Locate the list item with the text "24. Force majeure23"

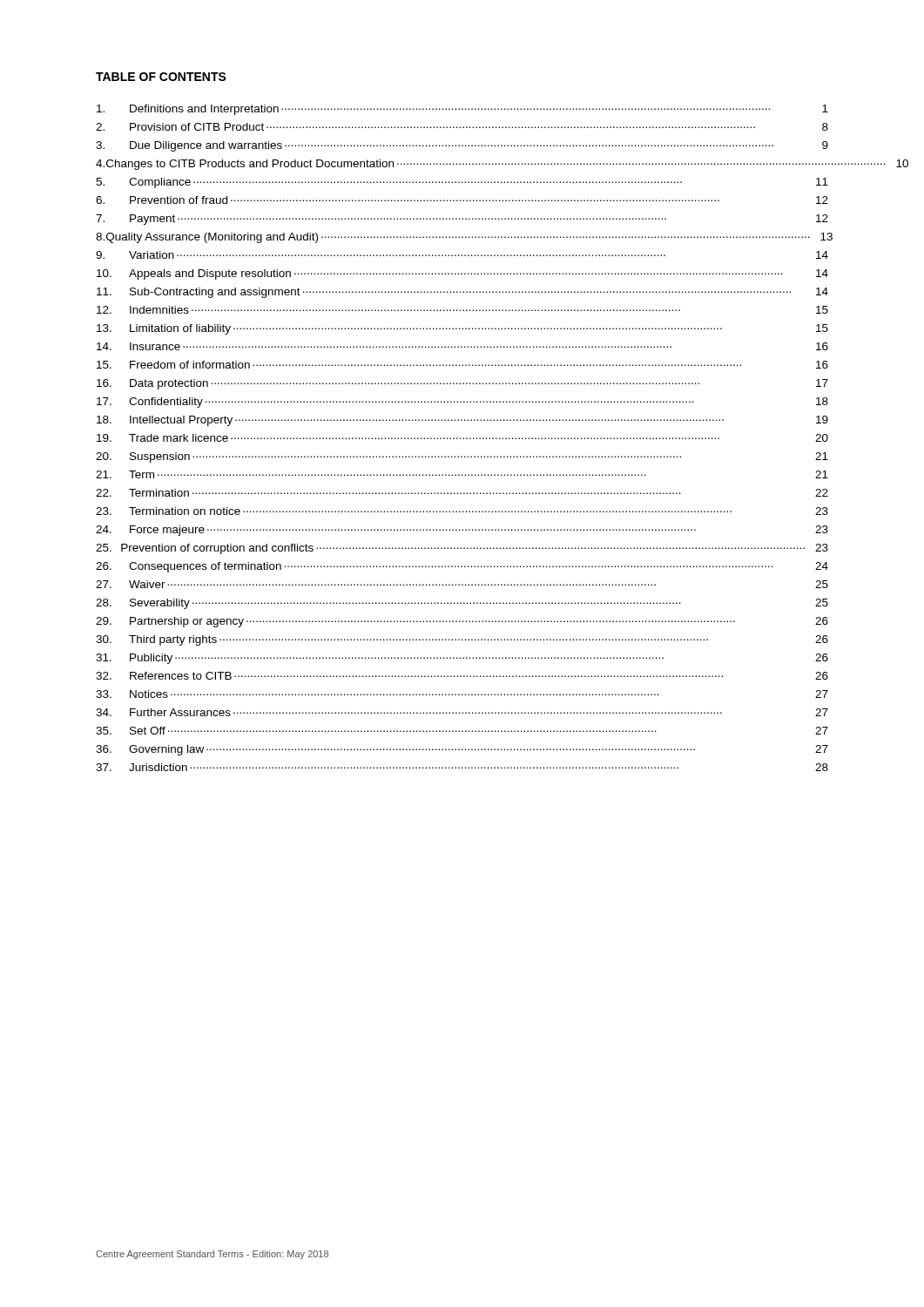tap(462, 529)
